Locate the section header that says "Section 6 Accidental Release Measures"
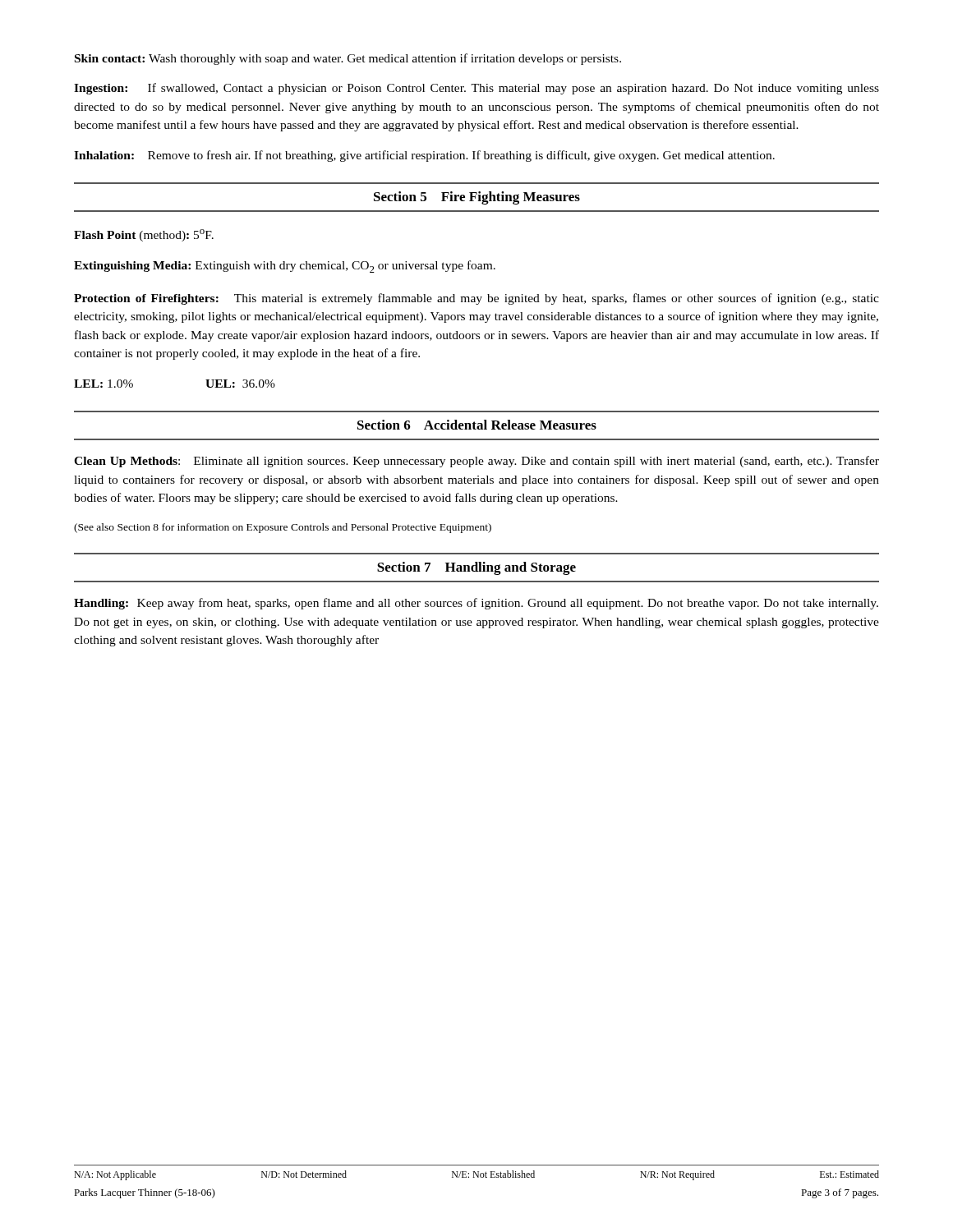953x1232 pixels. tap(476, 425)
